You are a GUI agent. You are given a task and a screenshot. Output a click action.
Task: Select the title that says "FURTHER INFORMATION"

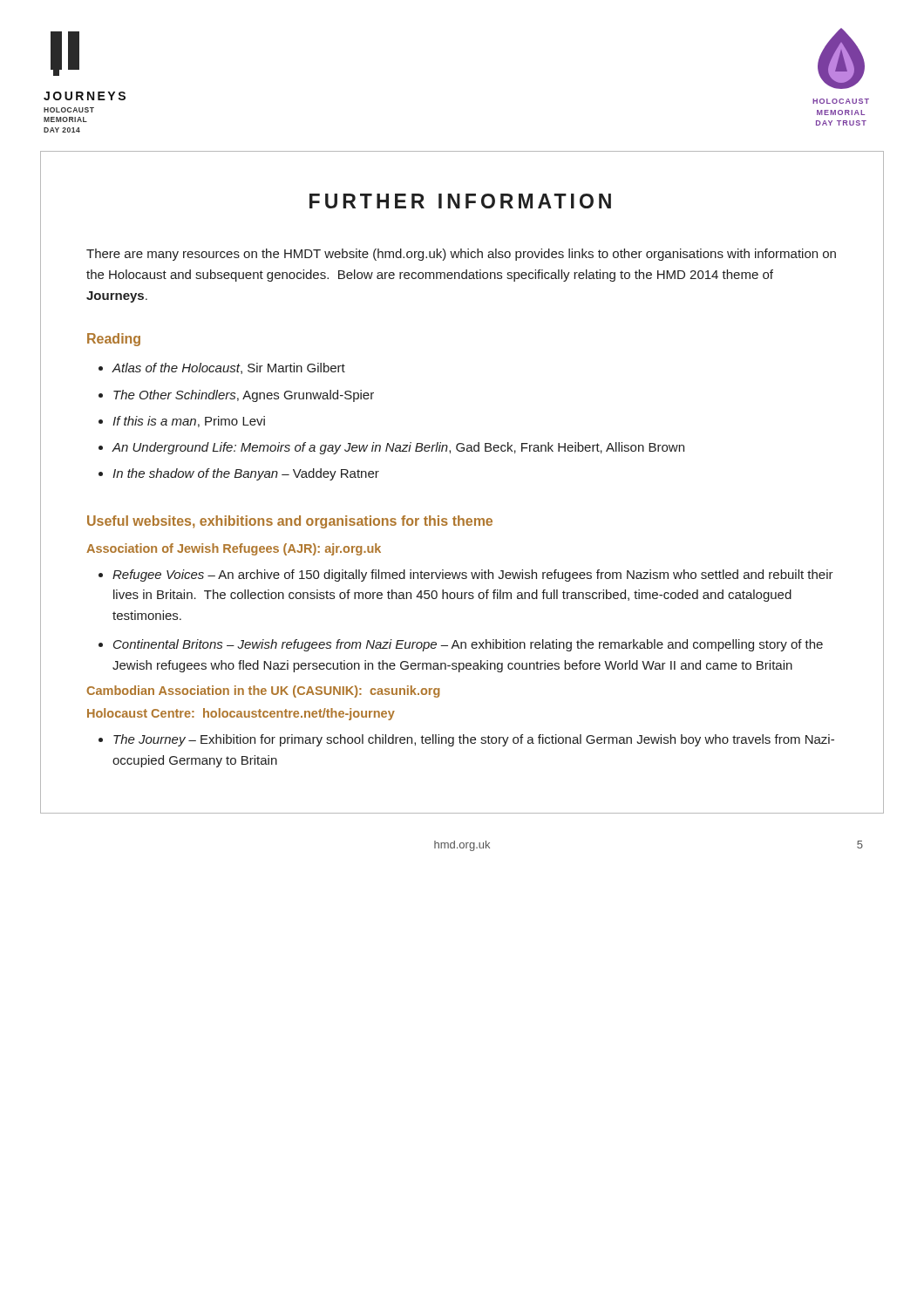click(x=462, y=202)
